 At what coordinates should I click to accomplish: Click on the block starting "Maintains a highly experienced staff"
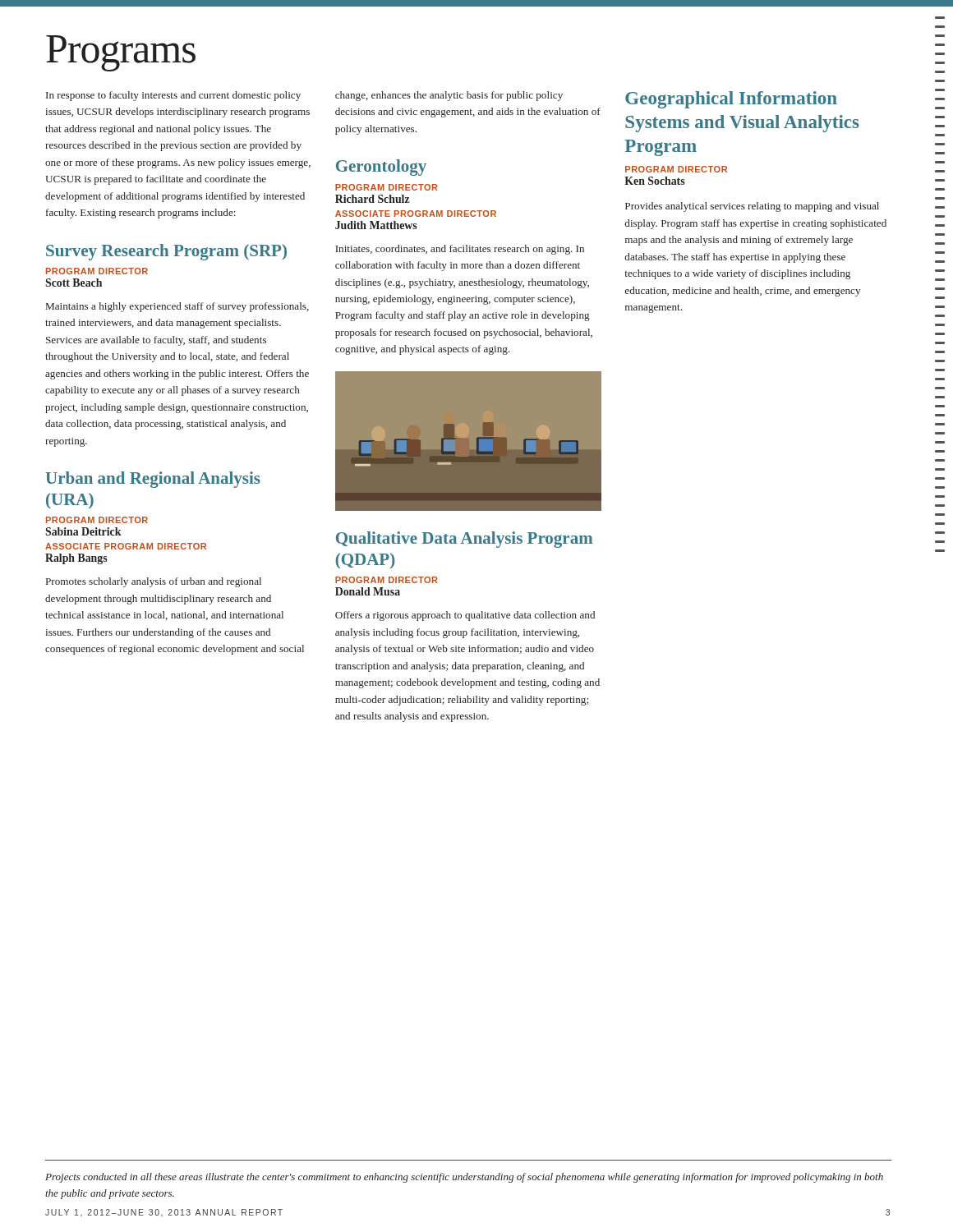coord(177,373)
